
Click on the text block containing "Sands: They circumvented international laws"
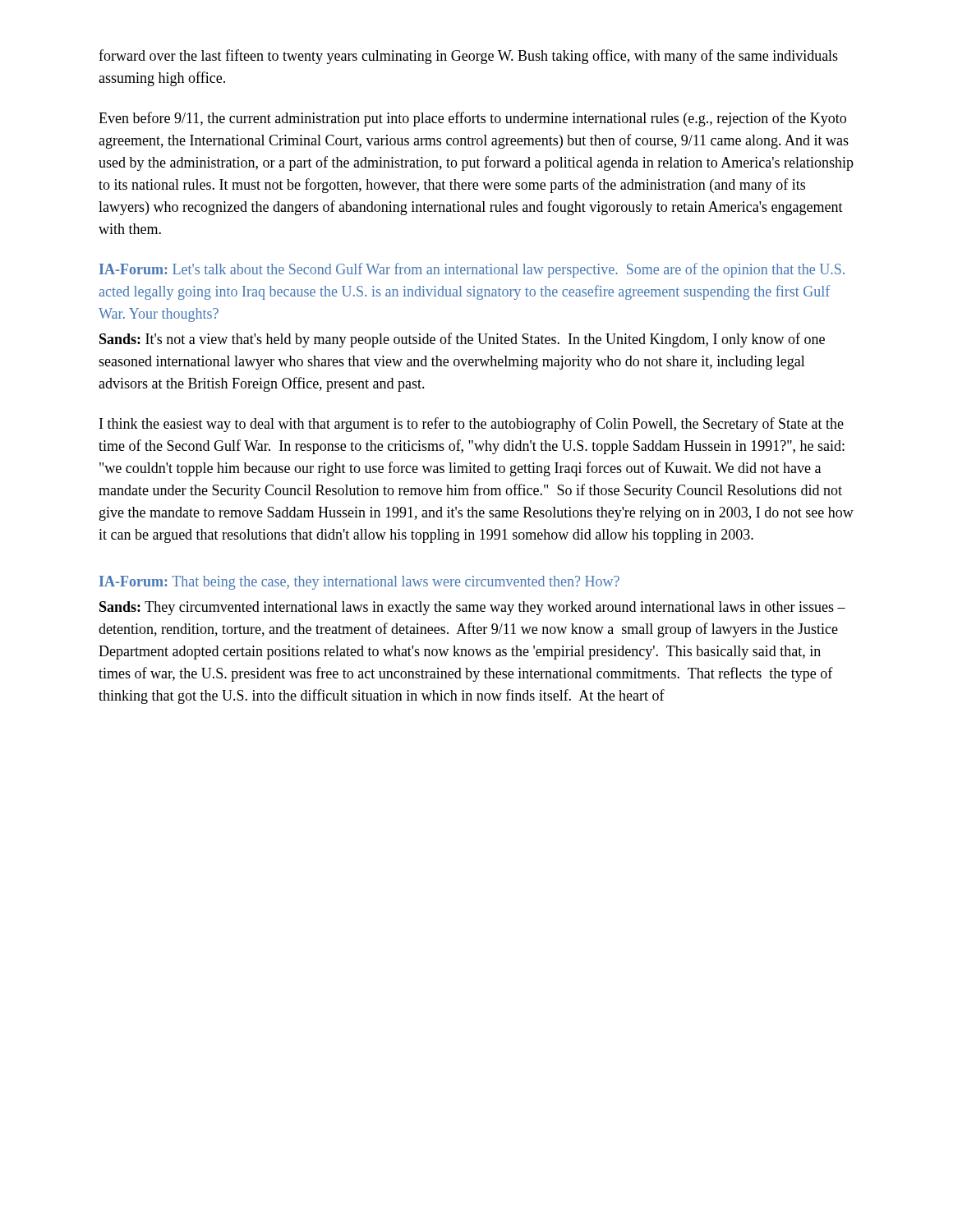click(472, 651)
